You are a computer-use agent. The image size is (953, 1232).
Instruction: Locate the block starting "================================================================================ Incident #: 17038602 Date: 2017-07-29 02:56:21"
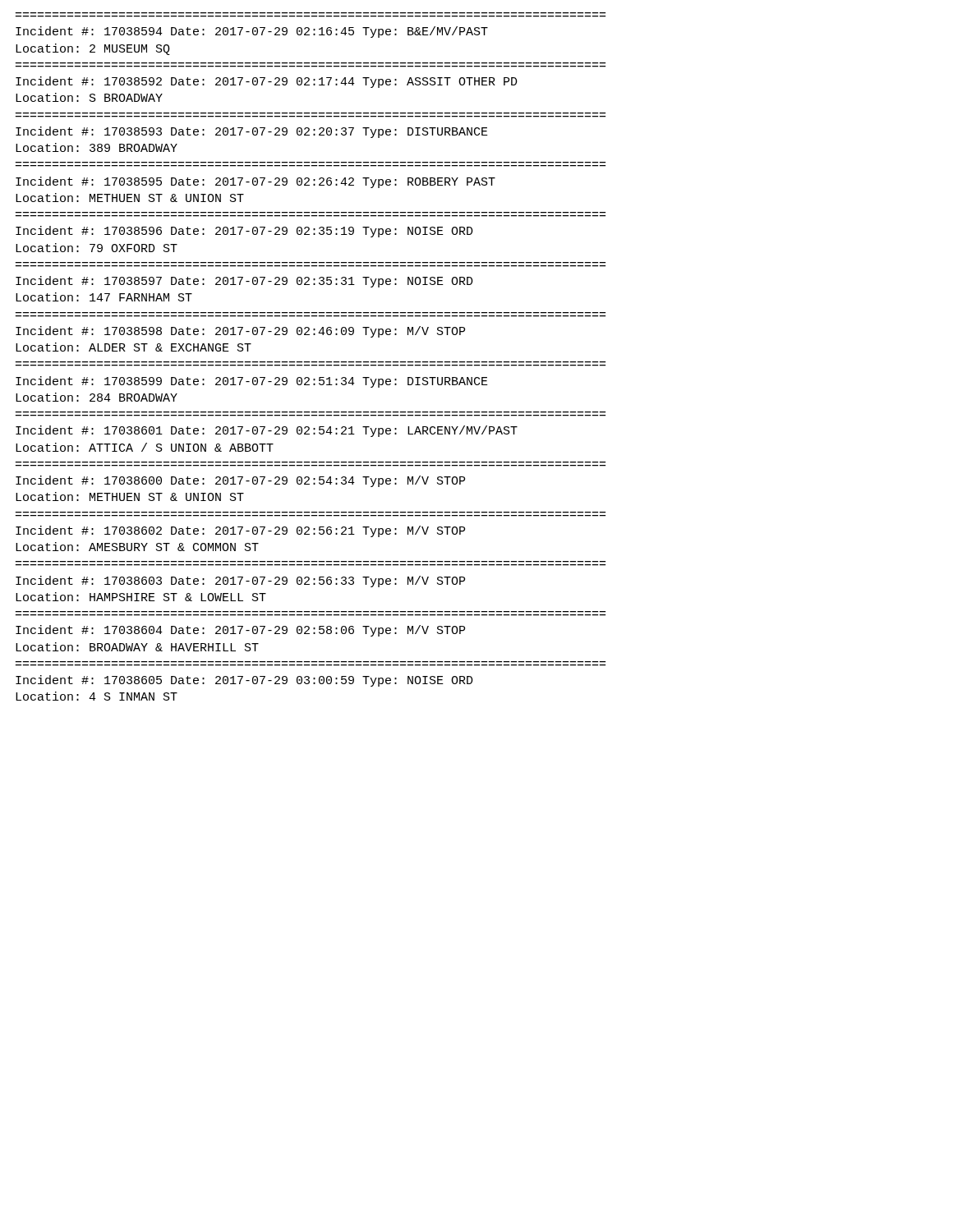(x=240, y=531)
